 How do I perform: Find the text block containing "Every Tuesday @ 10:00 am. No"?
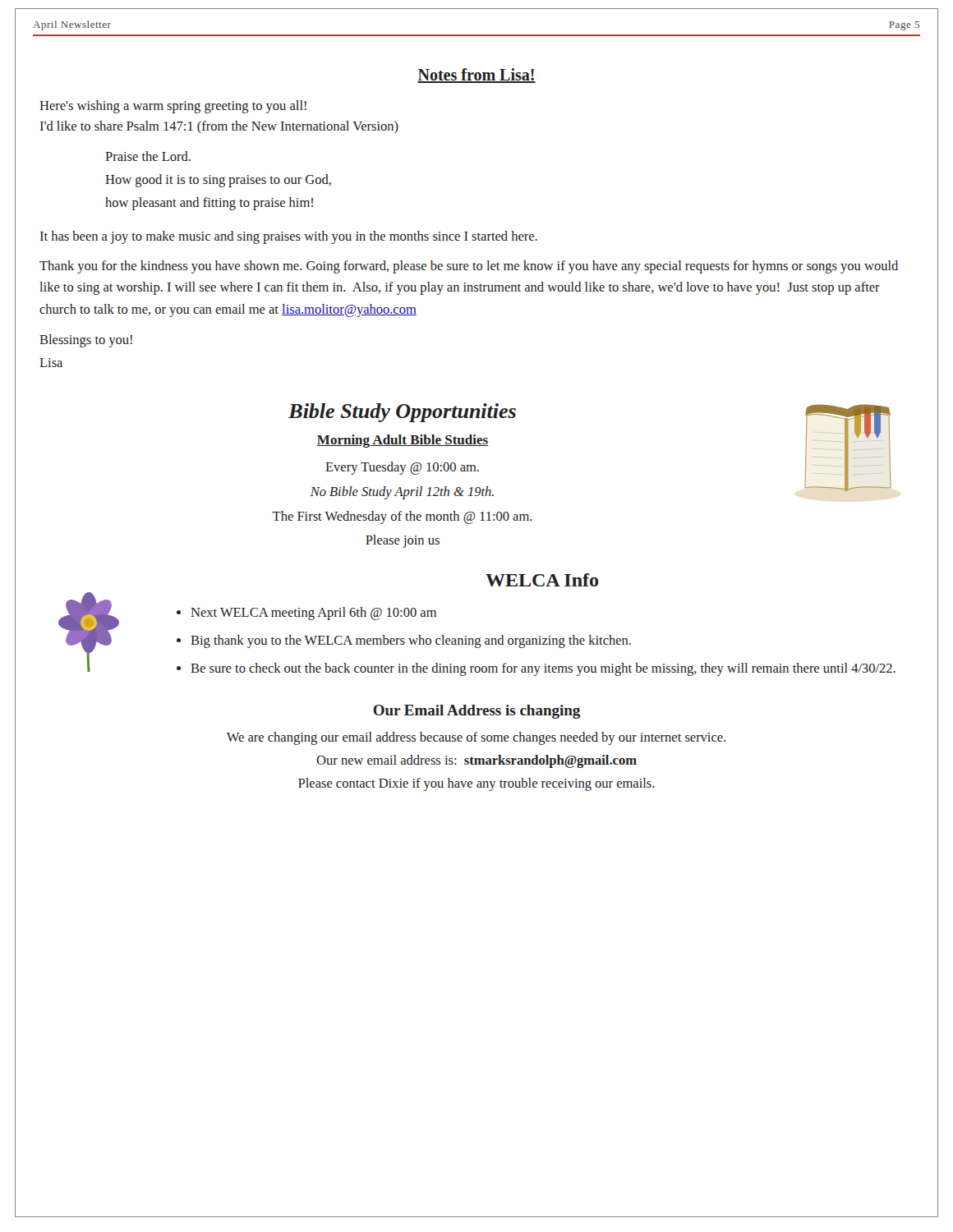(x=403, y=504)
